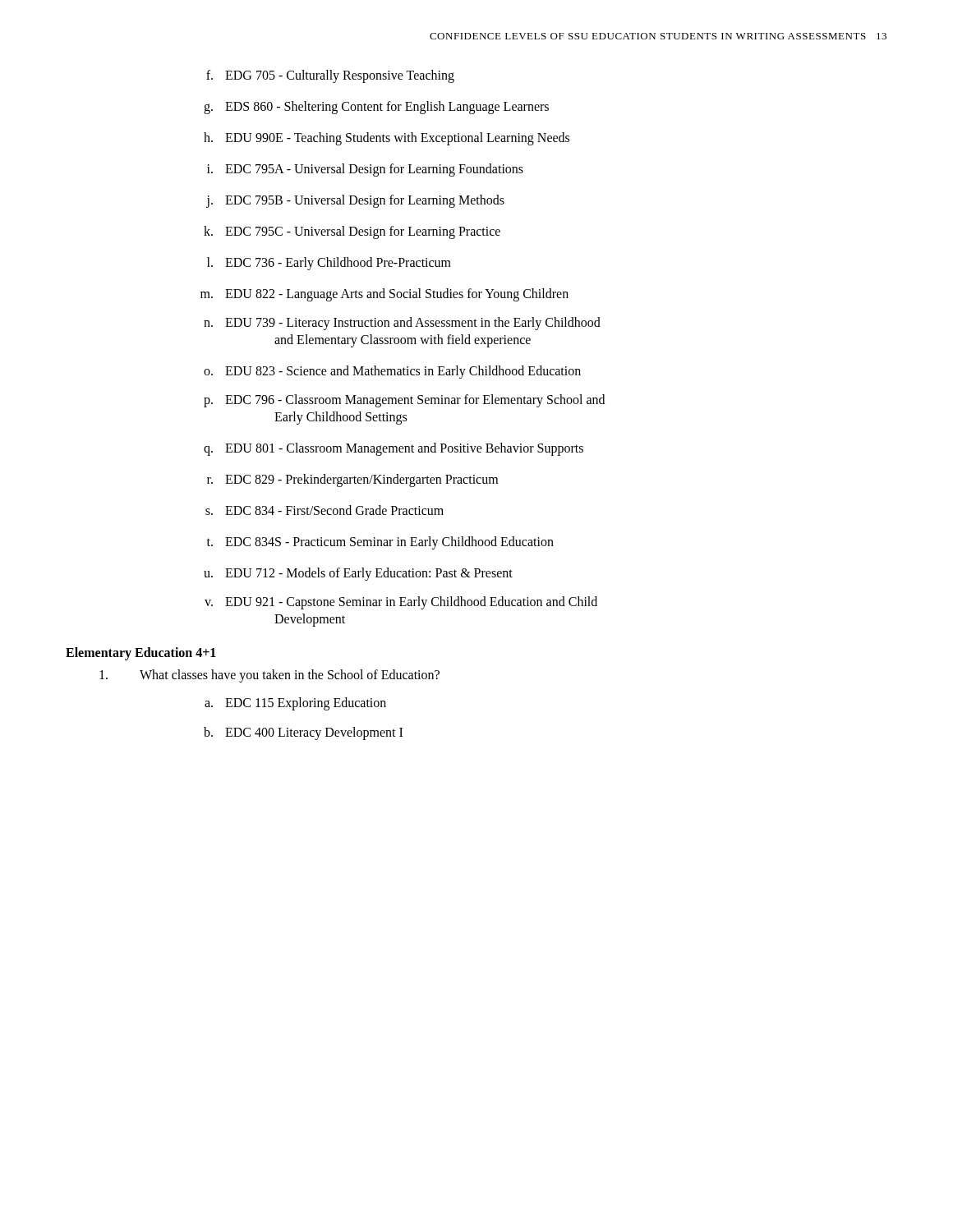The image size is (953, 1232).
Task: Where is the passage that starts "g. EDS 860 - Sheltering Content for"?
Action: tap(526, 107)
